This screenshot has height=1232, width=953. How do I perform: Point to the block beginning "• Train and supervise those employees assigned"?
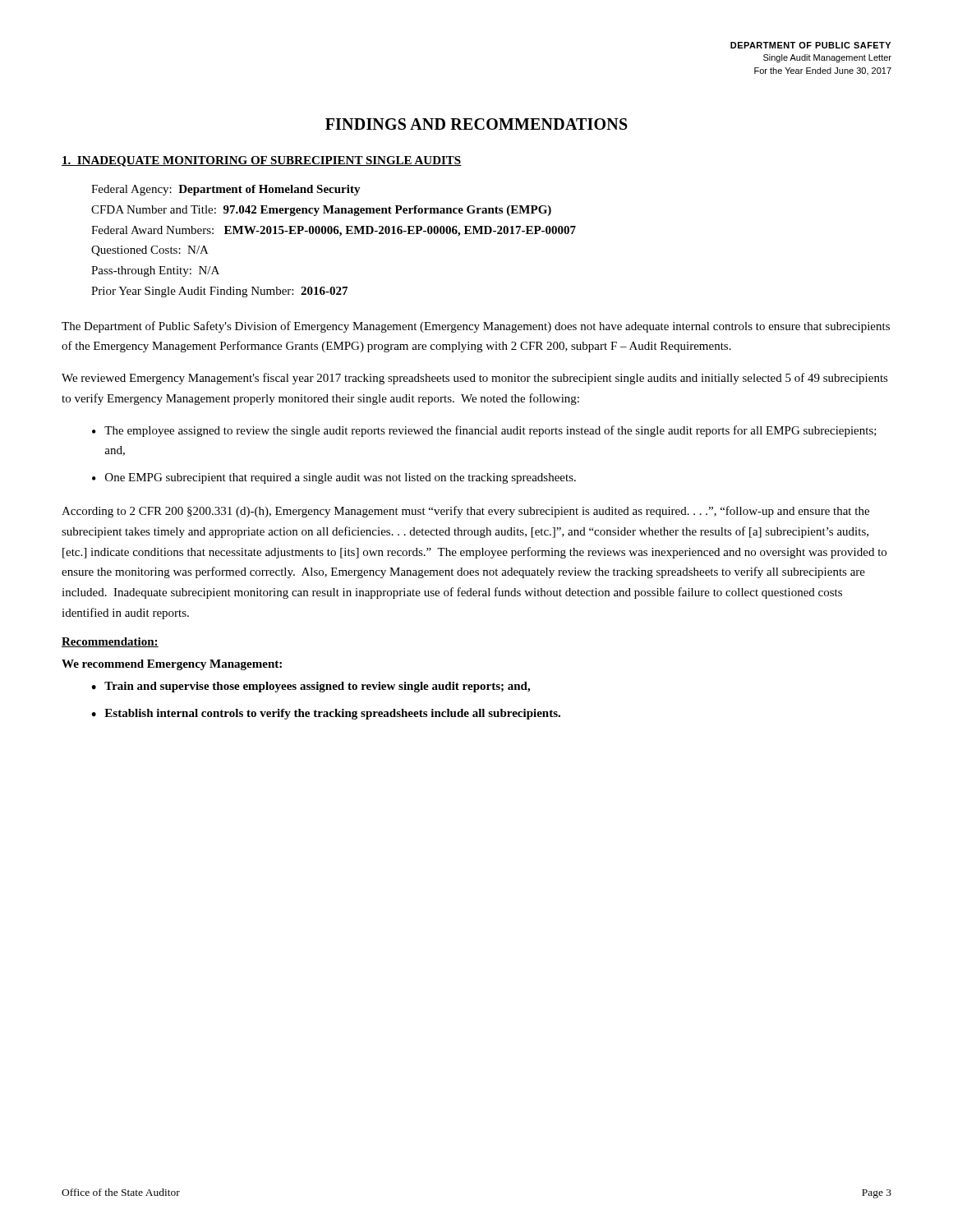491,687
